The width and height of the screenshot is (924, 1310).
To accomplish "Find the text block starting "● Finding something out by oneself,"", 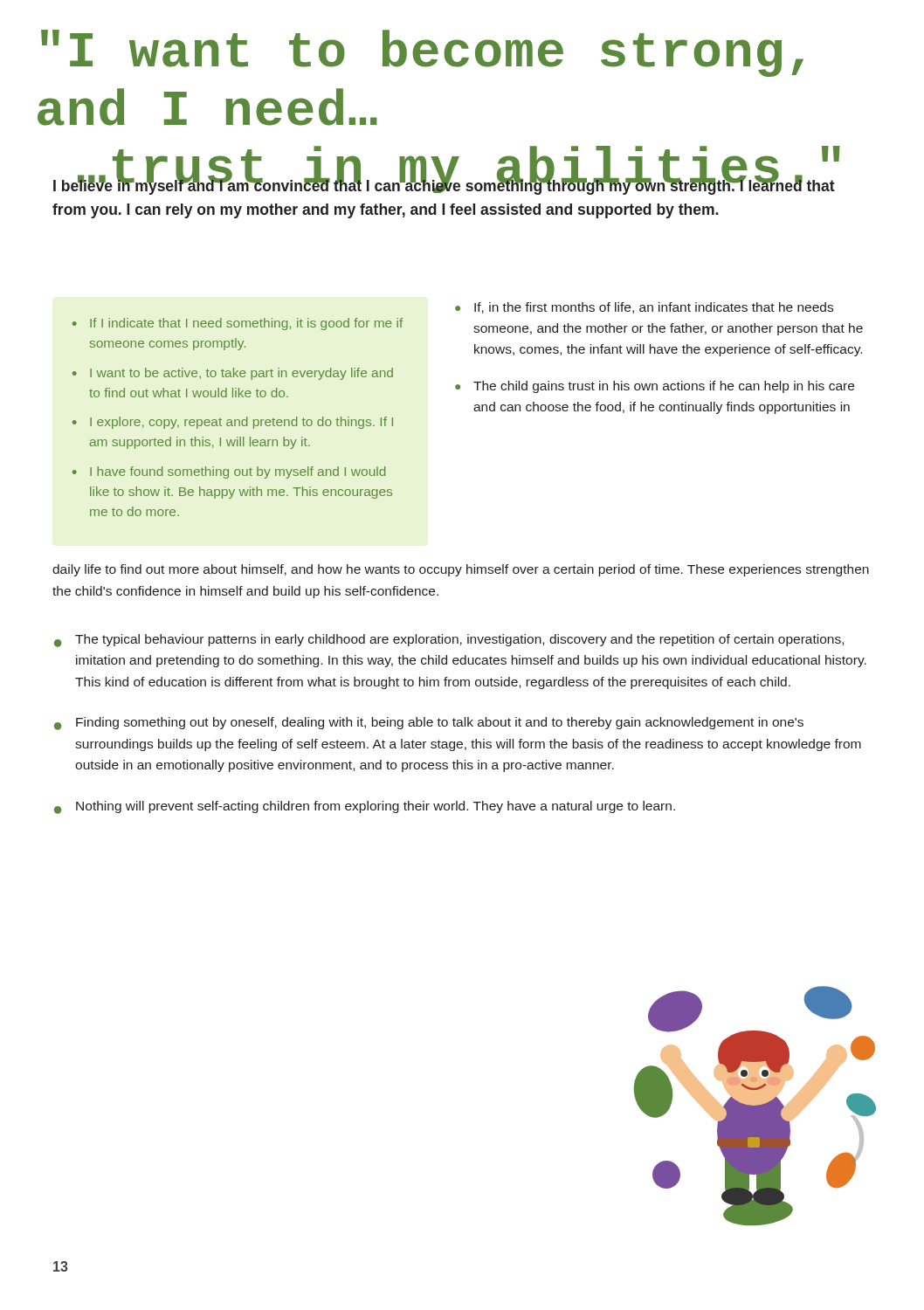I will tap(462, 744).
